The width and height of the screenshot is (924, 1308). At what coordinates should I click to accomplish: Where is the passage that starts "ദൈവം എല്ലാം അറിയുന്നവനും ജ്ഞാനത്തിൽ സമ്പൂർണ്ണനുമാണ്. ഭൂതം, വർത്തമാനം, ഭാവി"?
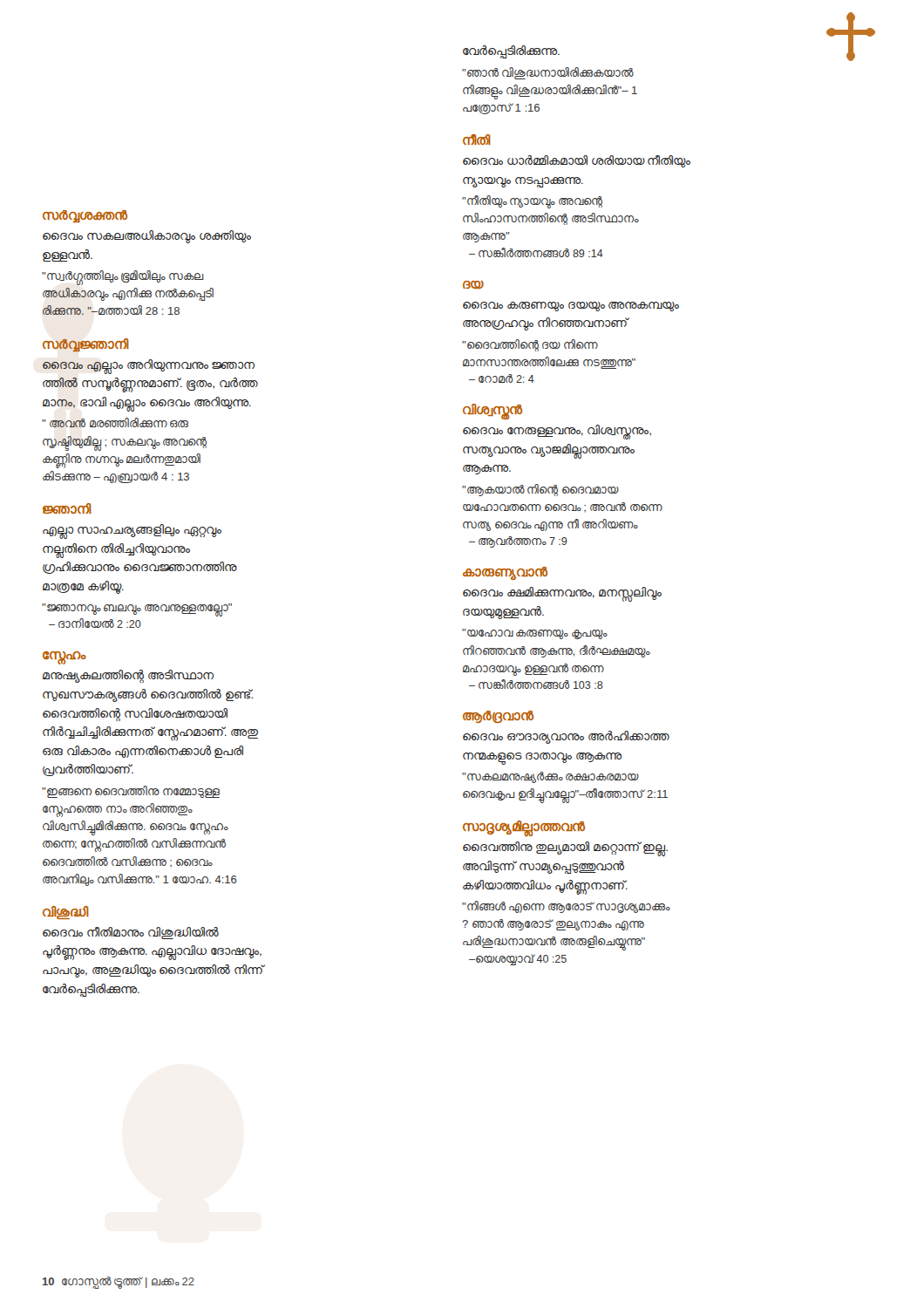click(x=149, y=367)
